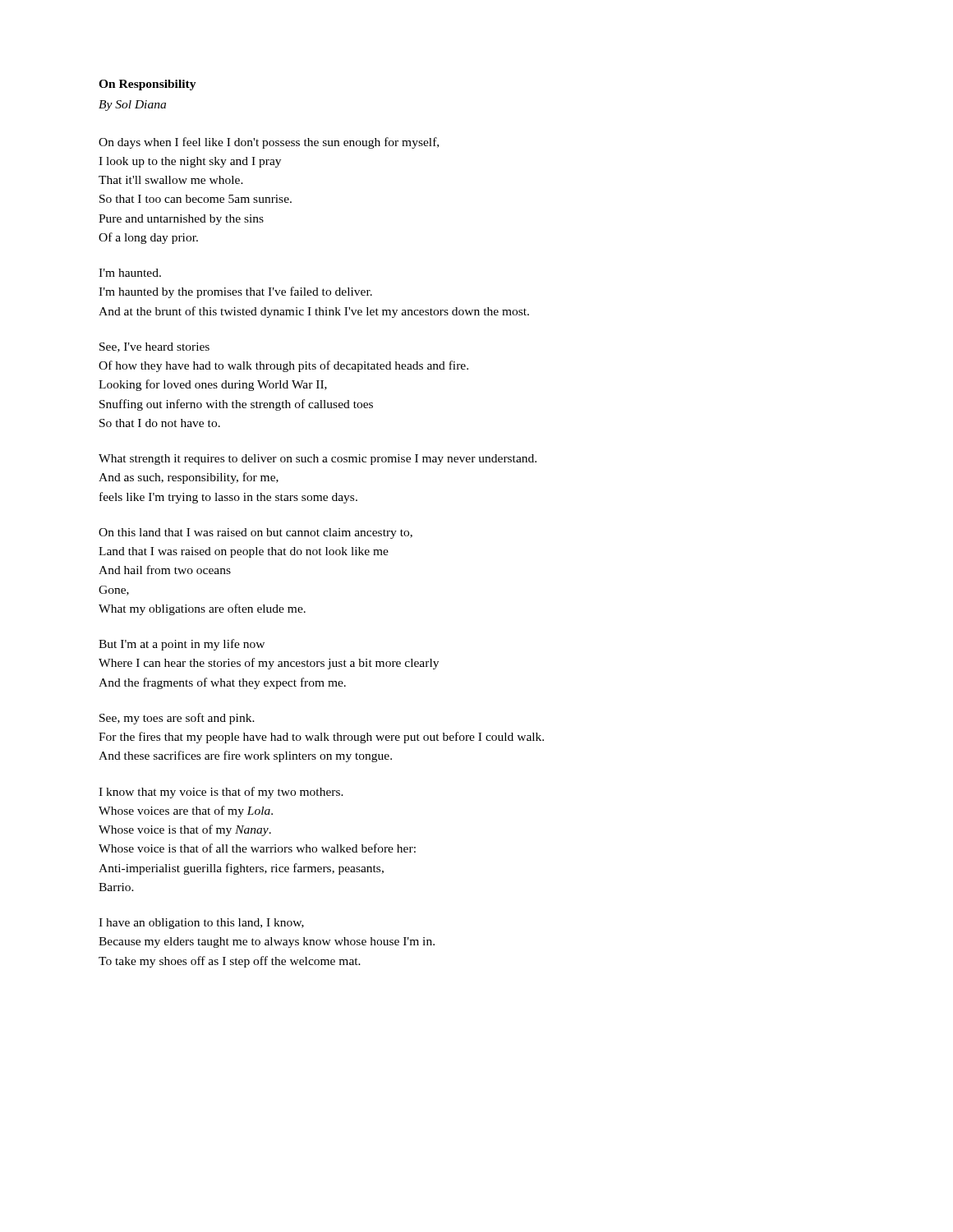Point to the passage starting "On Responsibility"
Viewport: 953px width, 1232px height.
[147, 85]
